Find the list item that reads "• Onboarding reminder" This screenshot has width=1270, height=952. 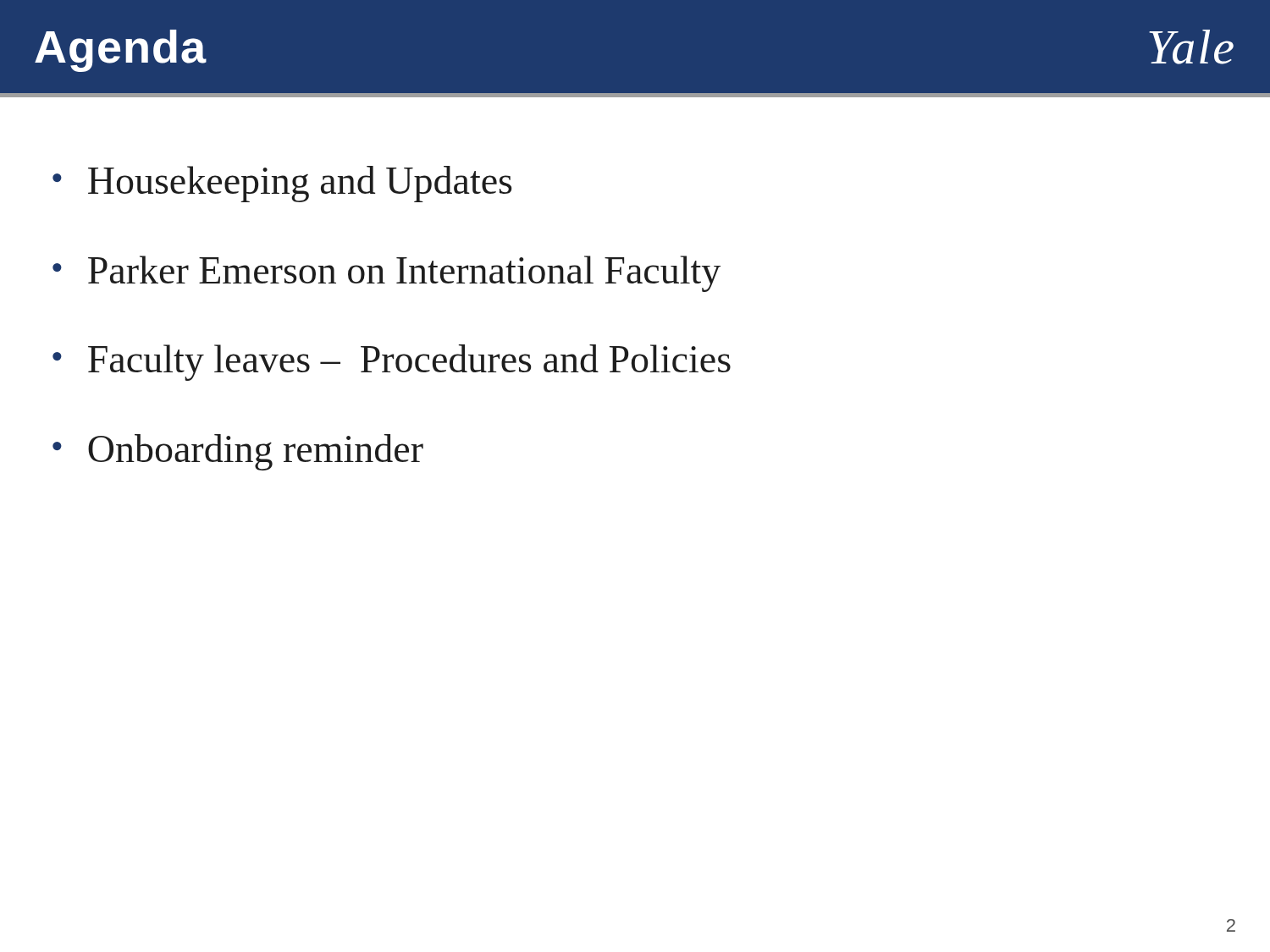(237, 449)
